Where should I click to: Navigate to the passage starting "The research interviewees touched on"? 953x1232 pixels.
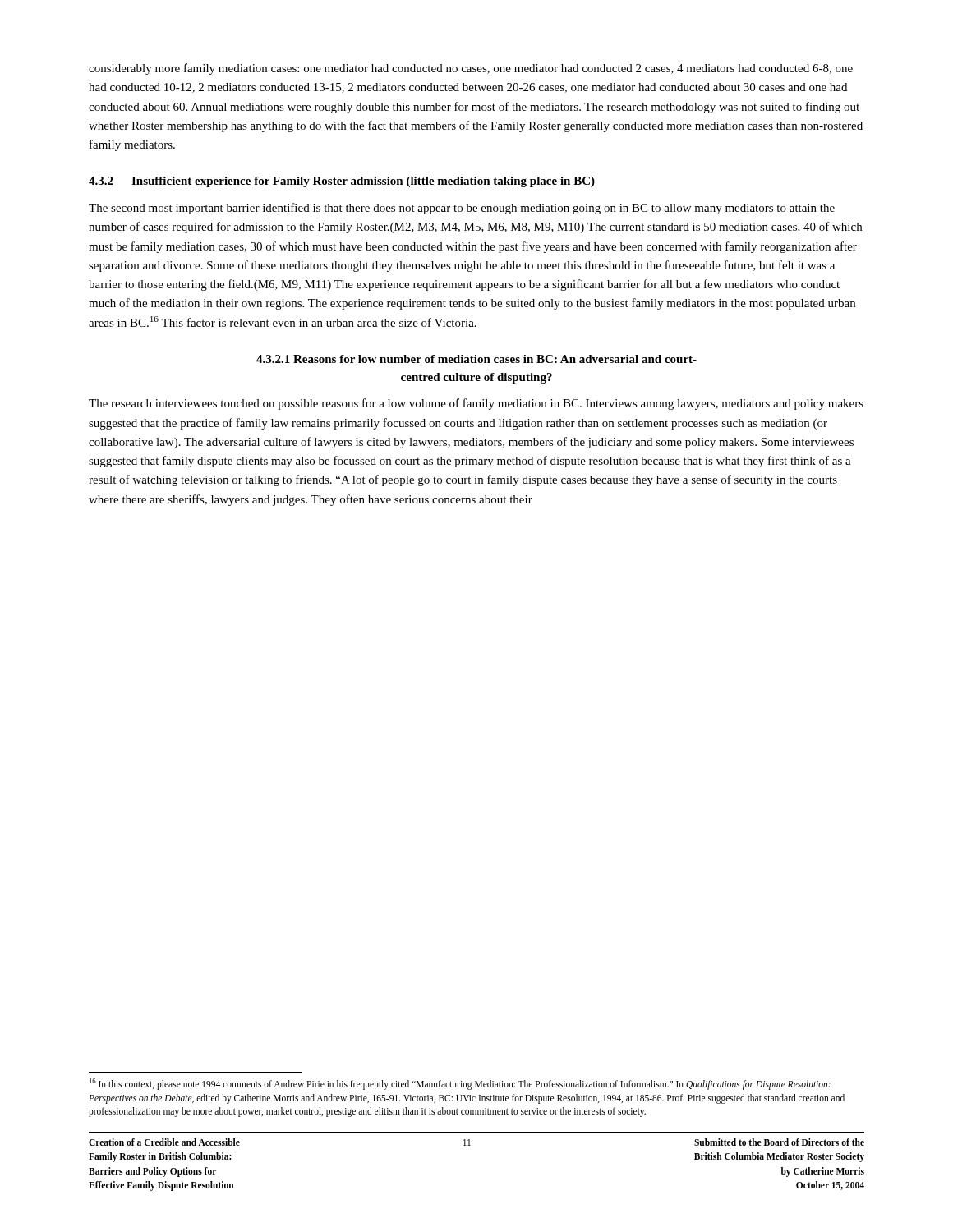click(x=476, y=451)
